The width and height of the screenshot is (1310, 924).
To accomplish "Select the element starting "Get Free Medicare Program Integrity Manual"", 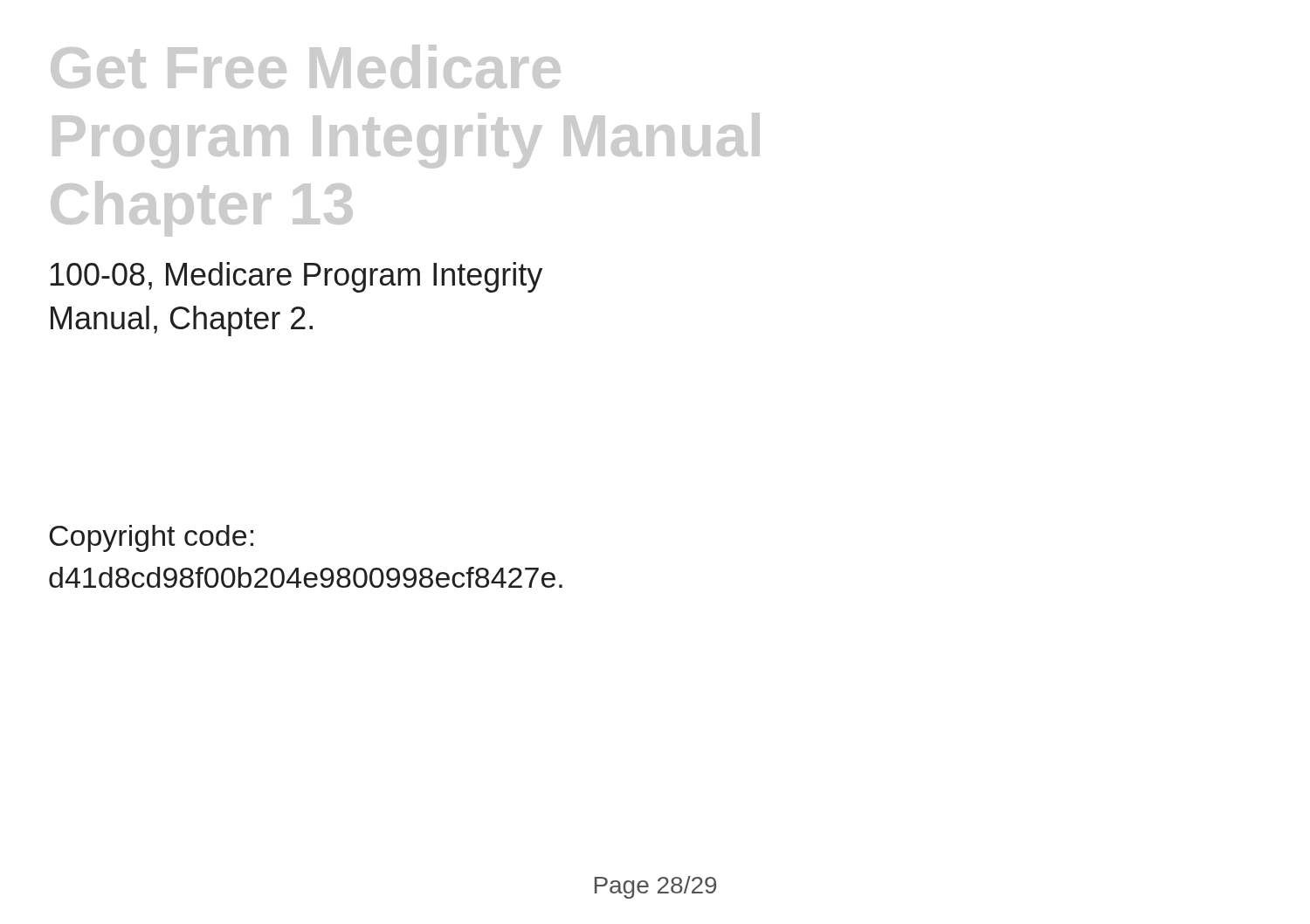I will (406, 136).
